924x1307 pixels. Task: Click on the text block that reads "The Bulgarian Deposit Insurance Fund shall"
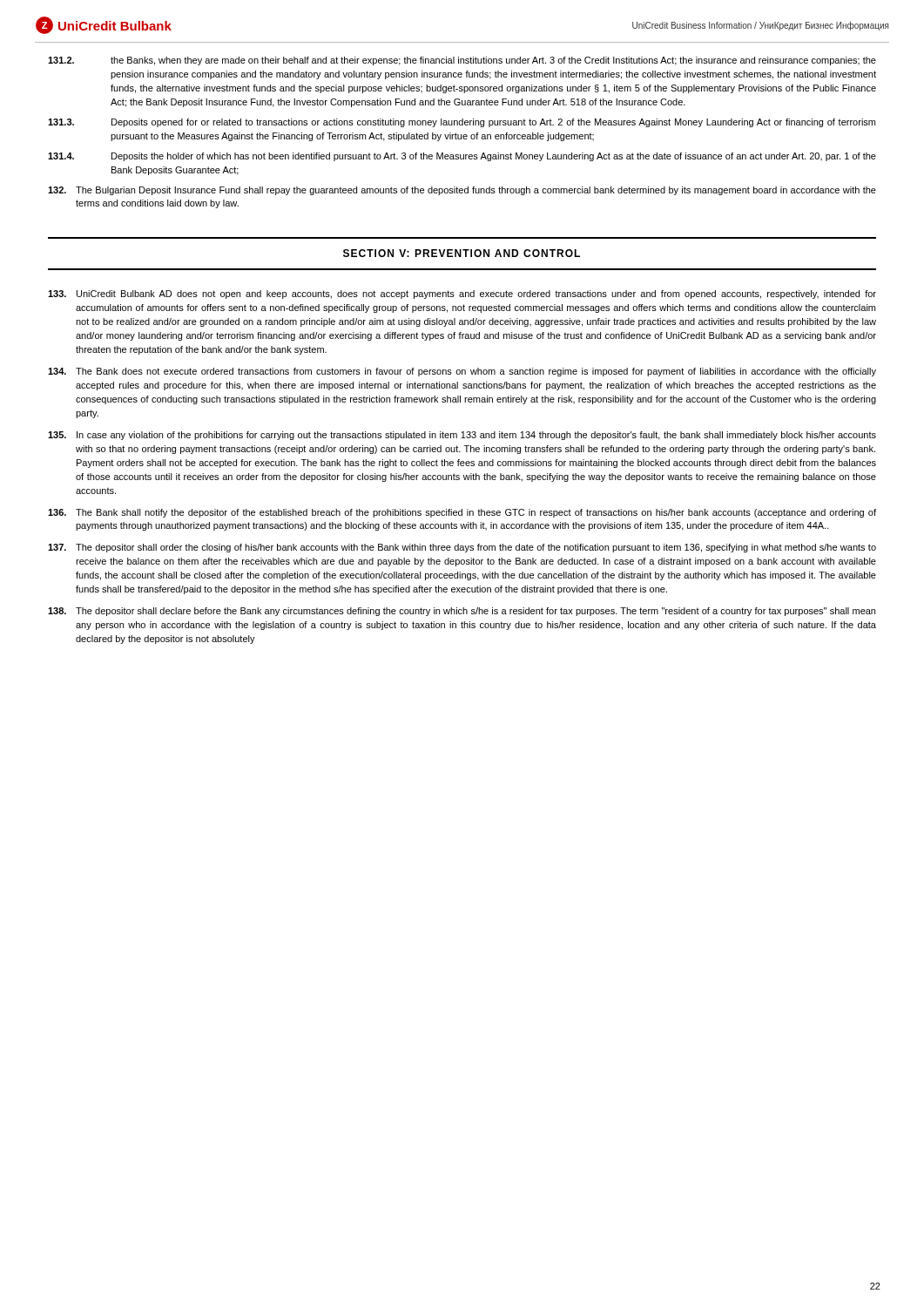tap(462, 197)
